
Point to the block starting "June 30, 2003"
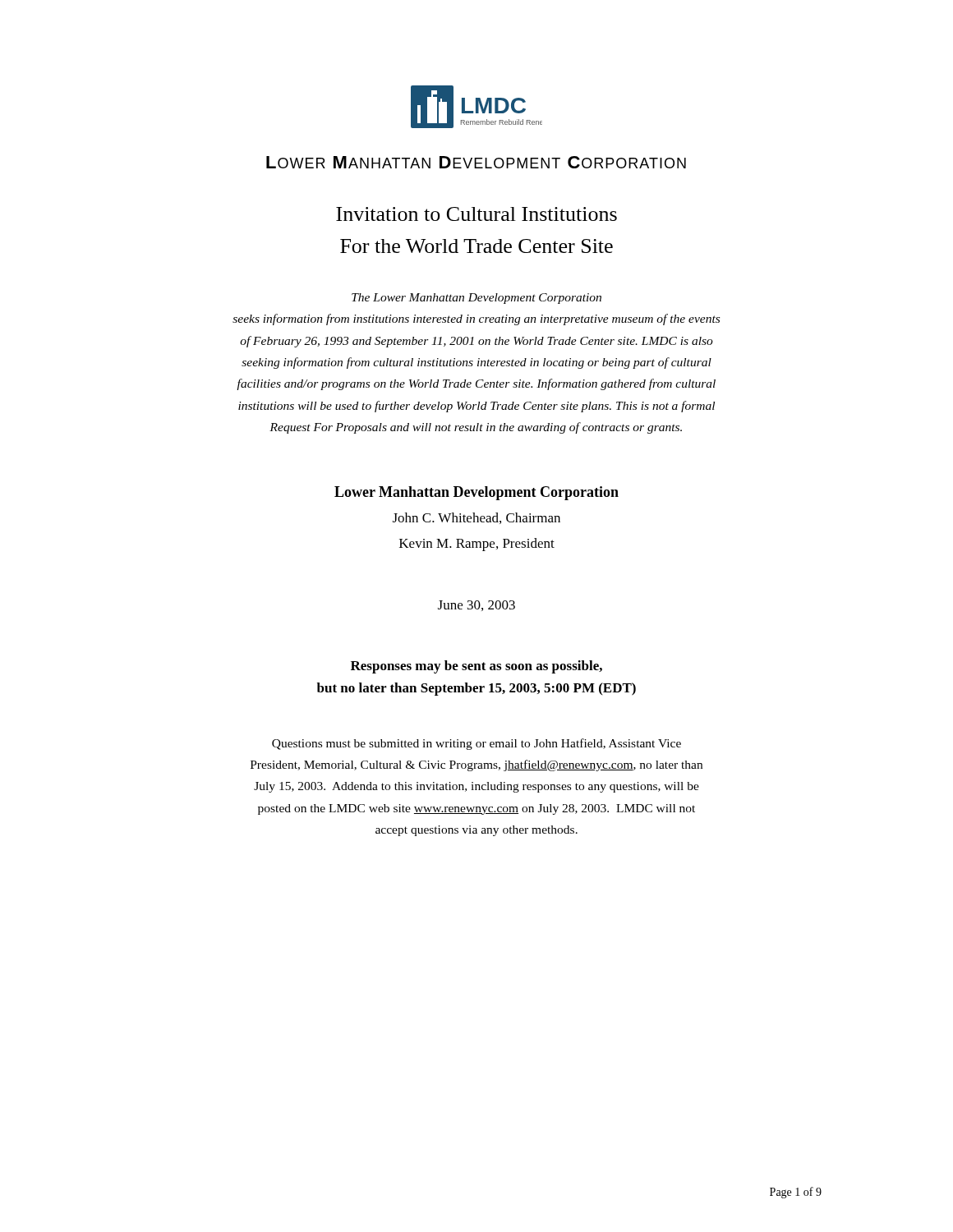click(x=476, y=605)
